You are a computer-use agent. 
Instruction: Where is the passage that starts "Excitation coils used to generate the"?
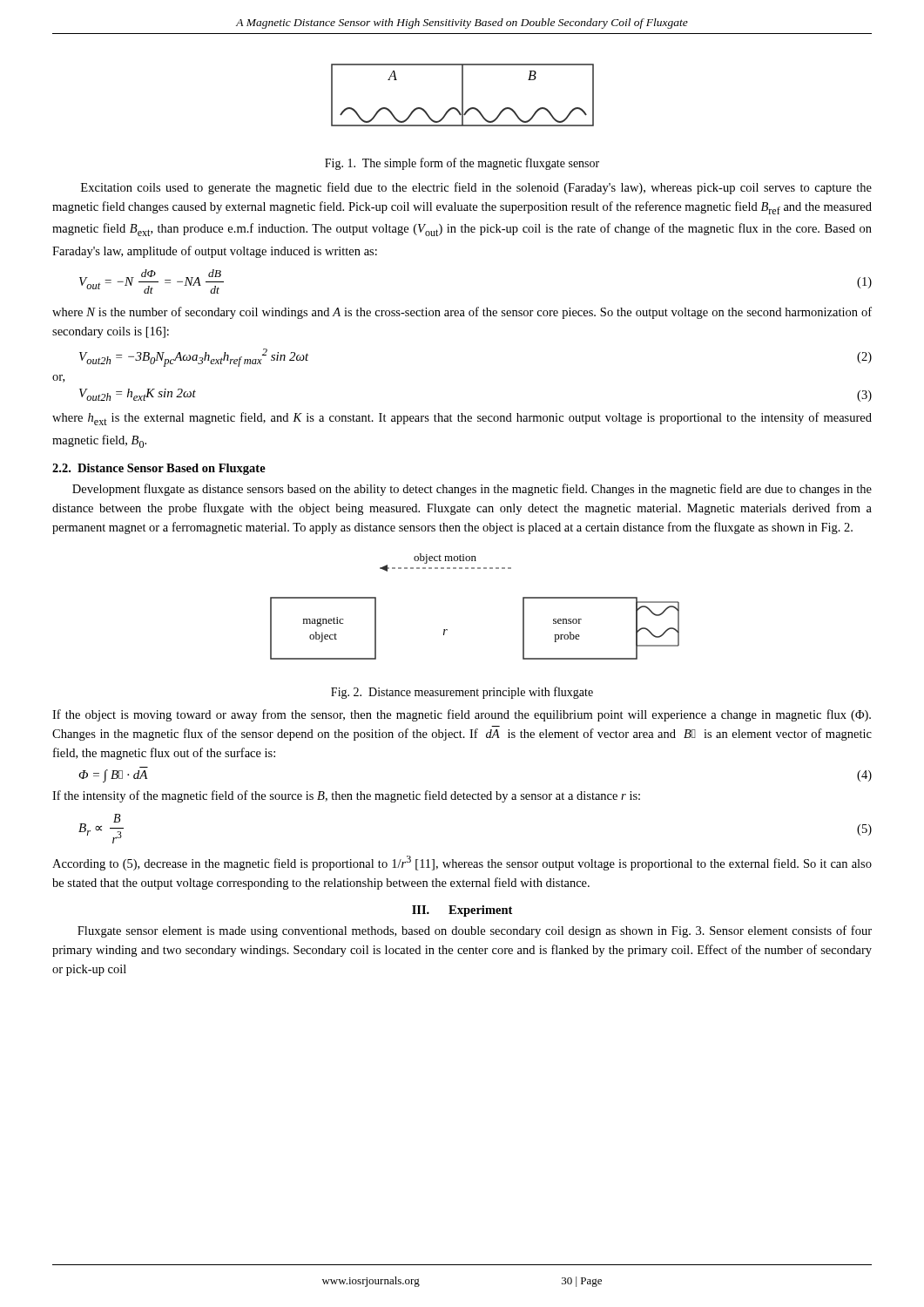pyautogui.click(x=462, y=219)
